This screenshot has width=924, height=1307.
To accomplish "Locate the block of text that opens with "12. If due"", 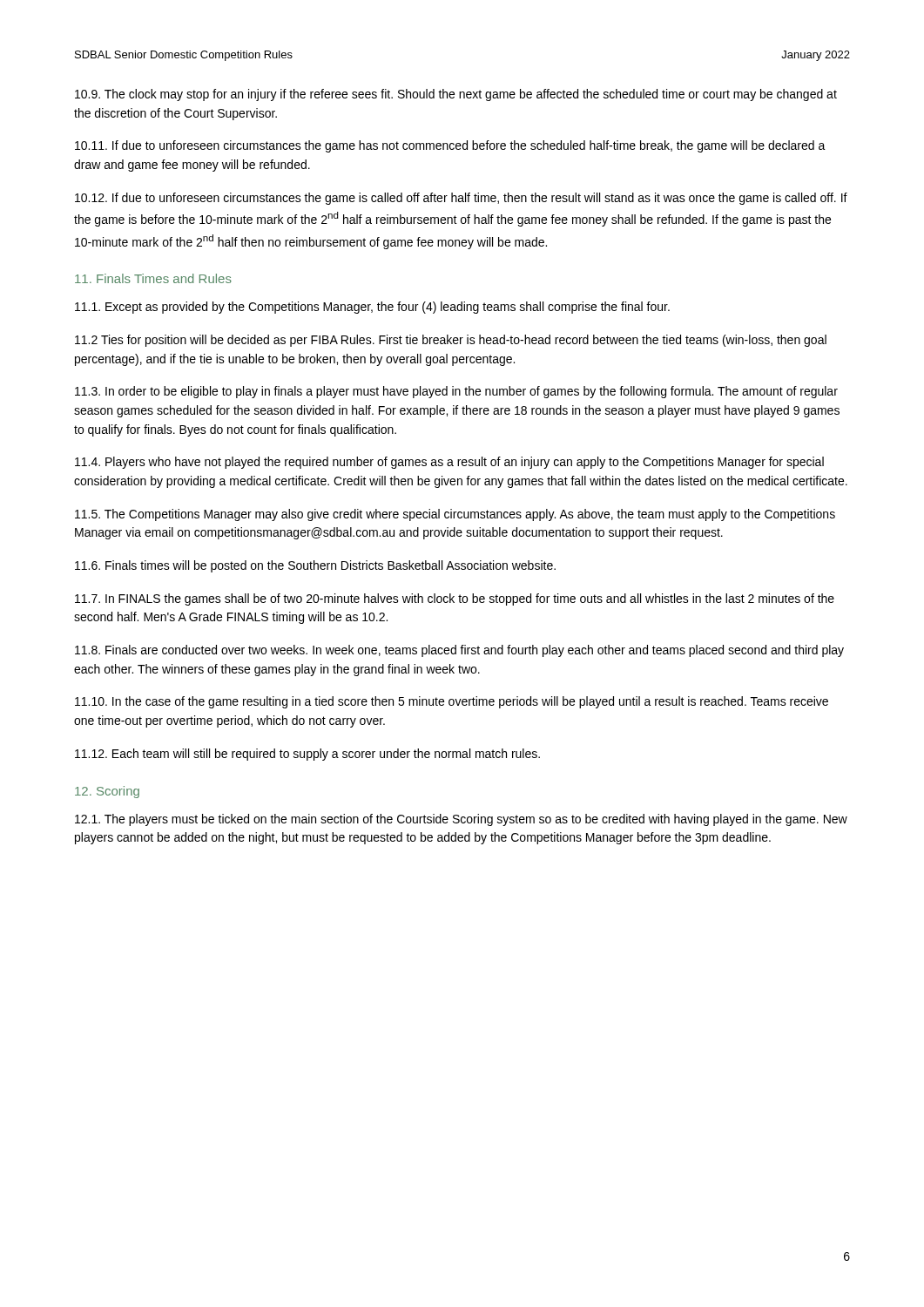I will (460, 220).
